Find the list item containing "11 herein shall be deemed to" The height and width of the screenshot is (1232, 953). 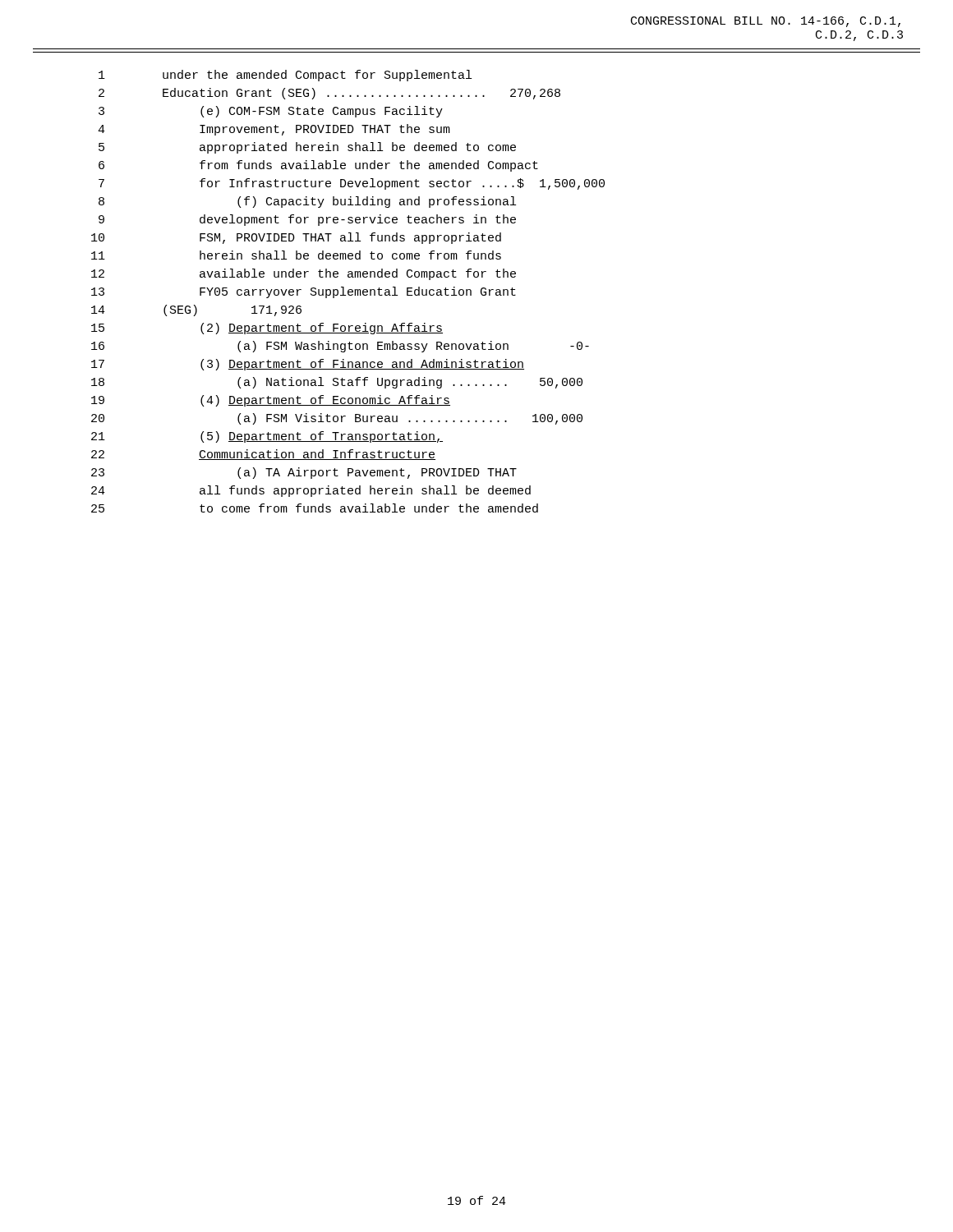click(476, 257)
